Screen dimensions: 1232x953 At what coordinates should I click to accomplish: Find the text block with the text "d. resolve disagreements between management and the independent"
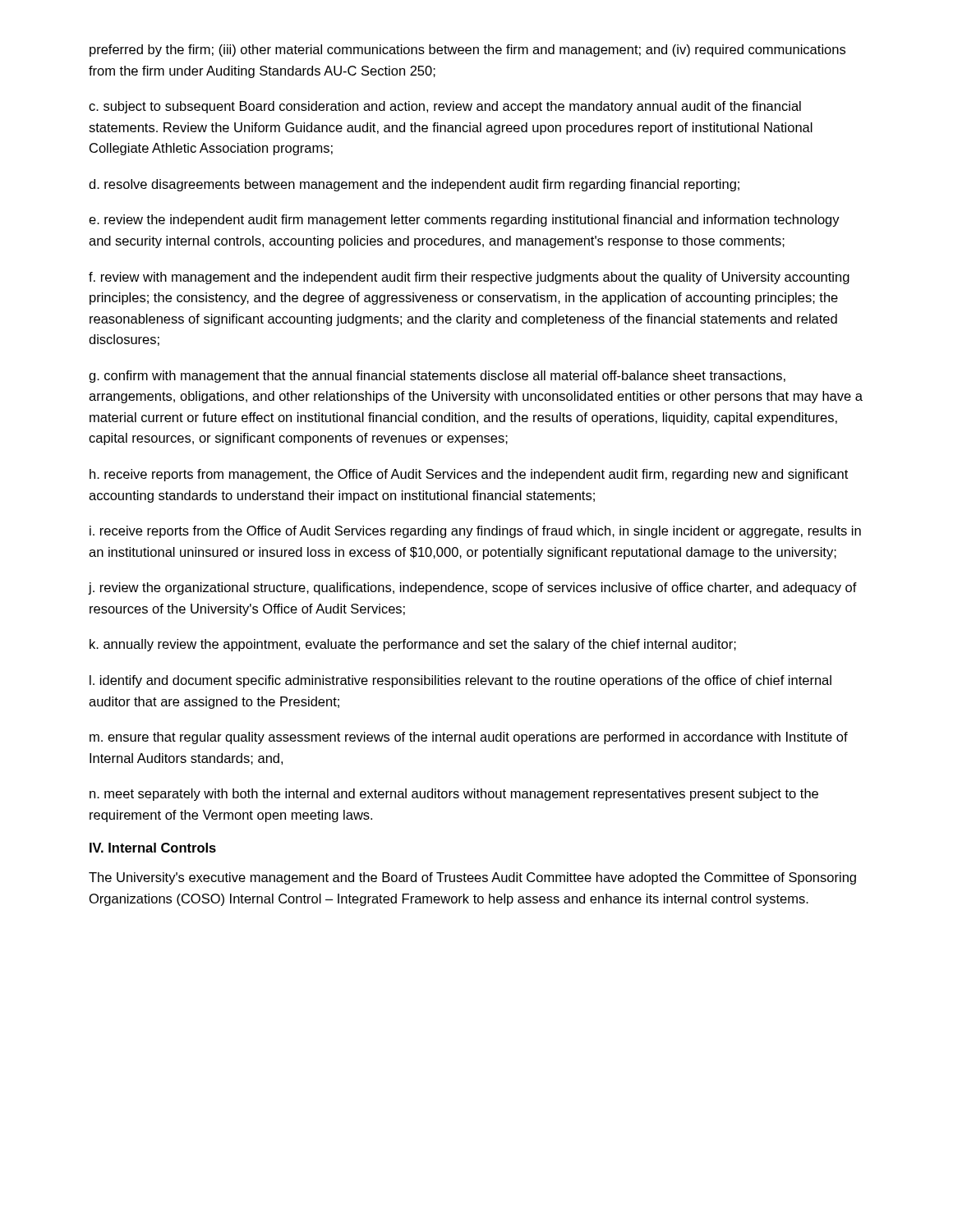coord(415,184)
